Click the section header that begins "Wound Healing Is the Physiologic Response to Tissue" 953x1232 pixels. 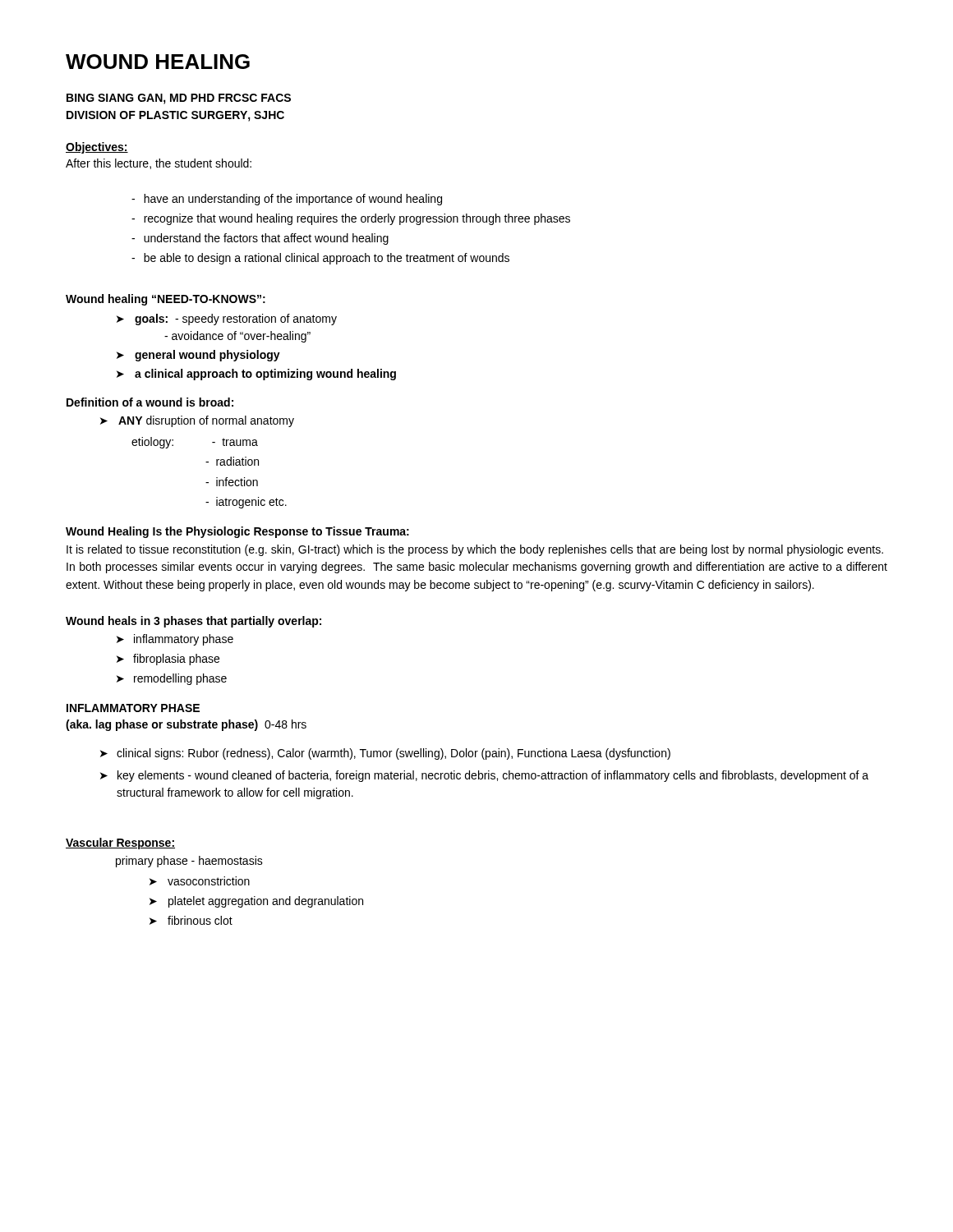tap(238, 531)
